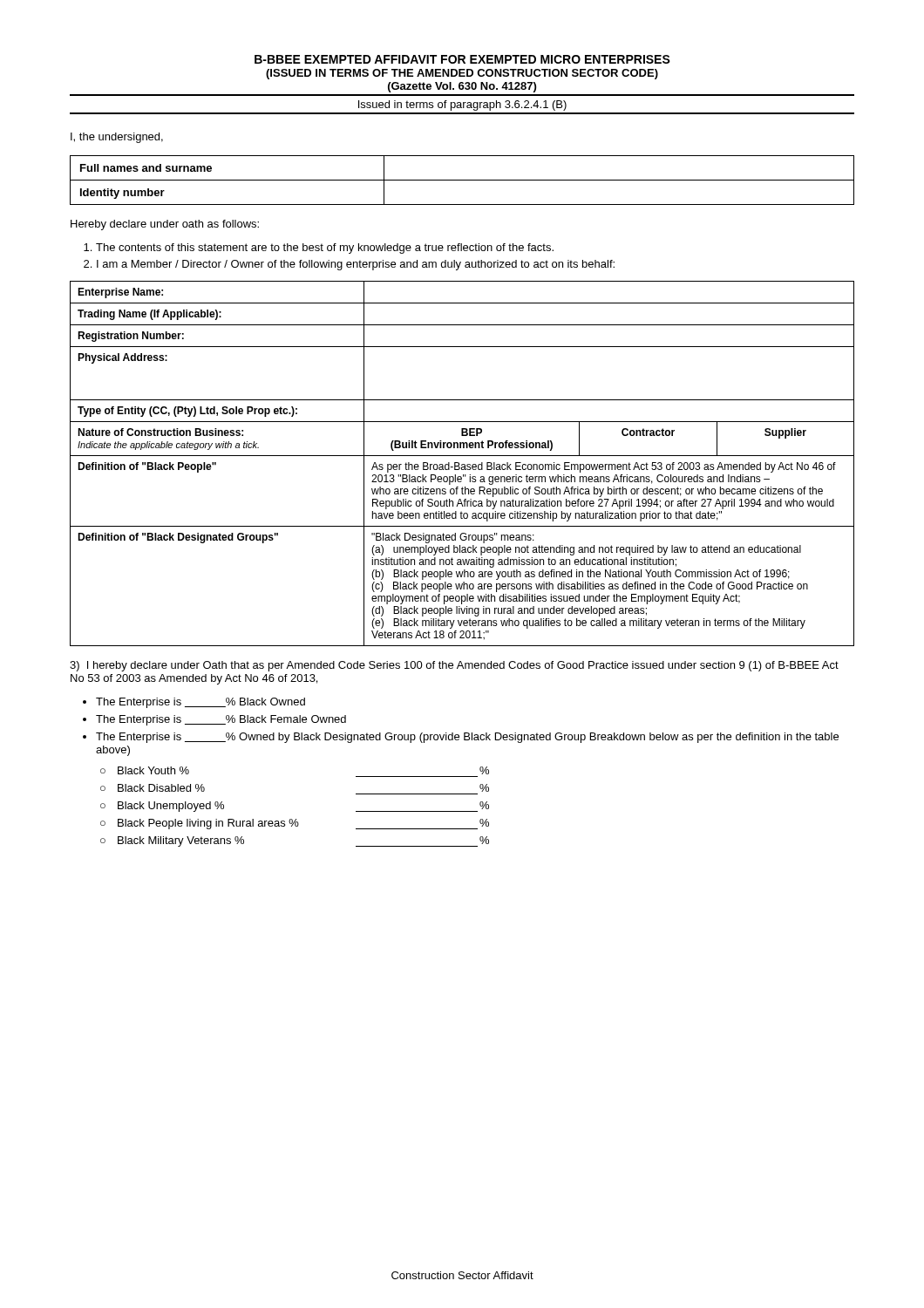
Task: Find the list item containing "○ Black Unemployed % %"
Action: click(x=475, y=805)
